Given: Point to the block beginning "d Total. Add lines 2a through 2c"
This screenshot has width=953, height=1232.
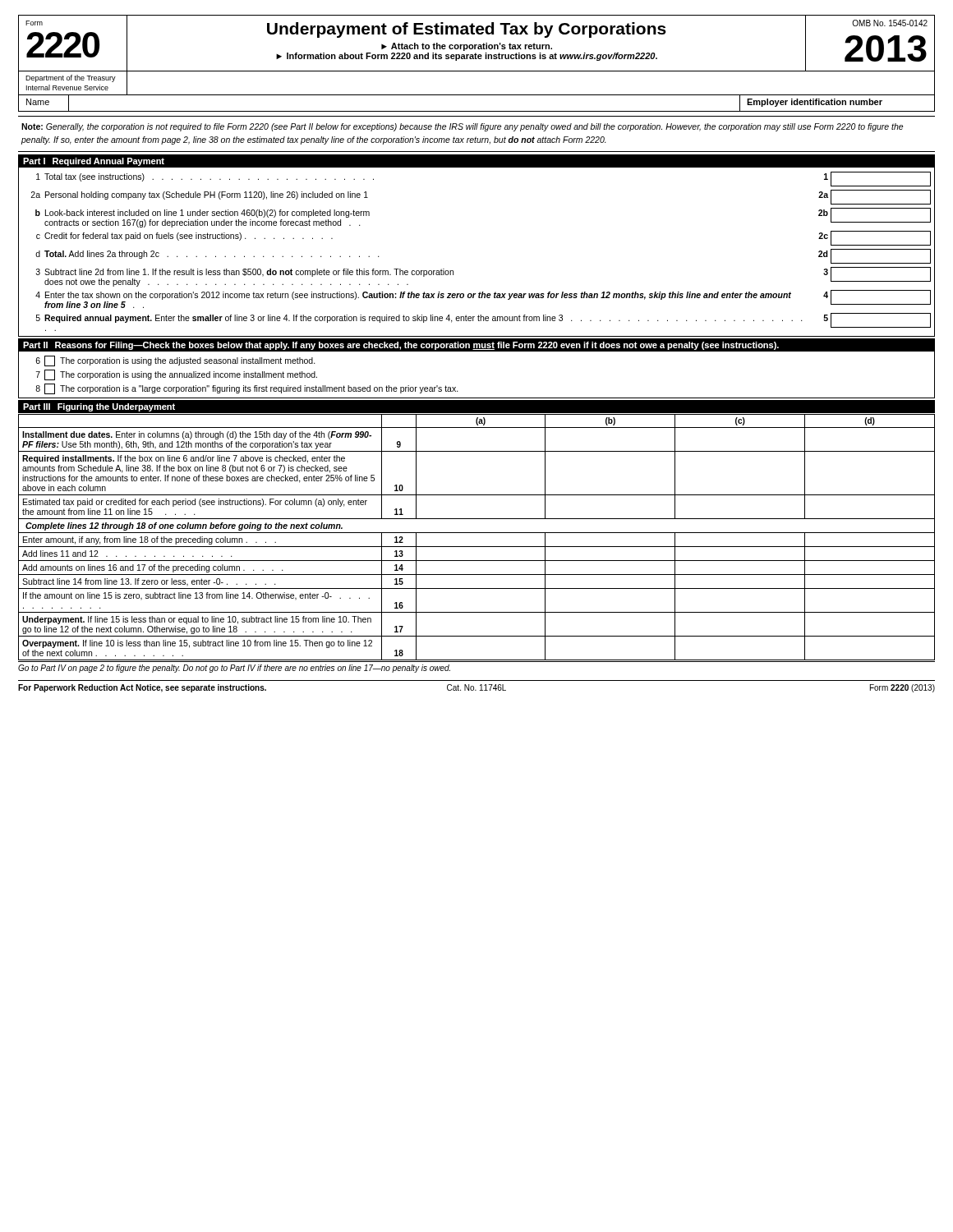Looking at the screenshot, I should (89, 256).
